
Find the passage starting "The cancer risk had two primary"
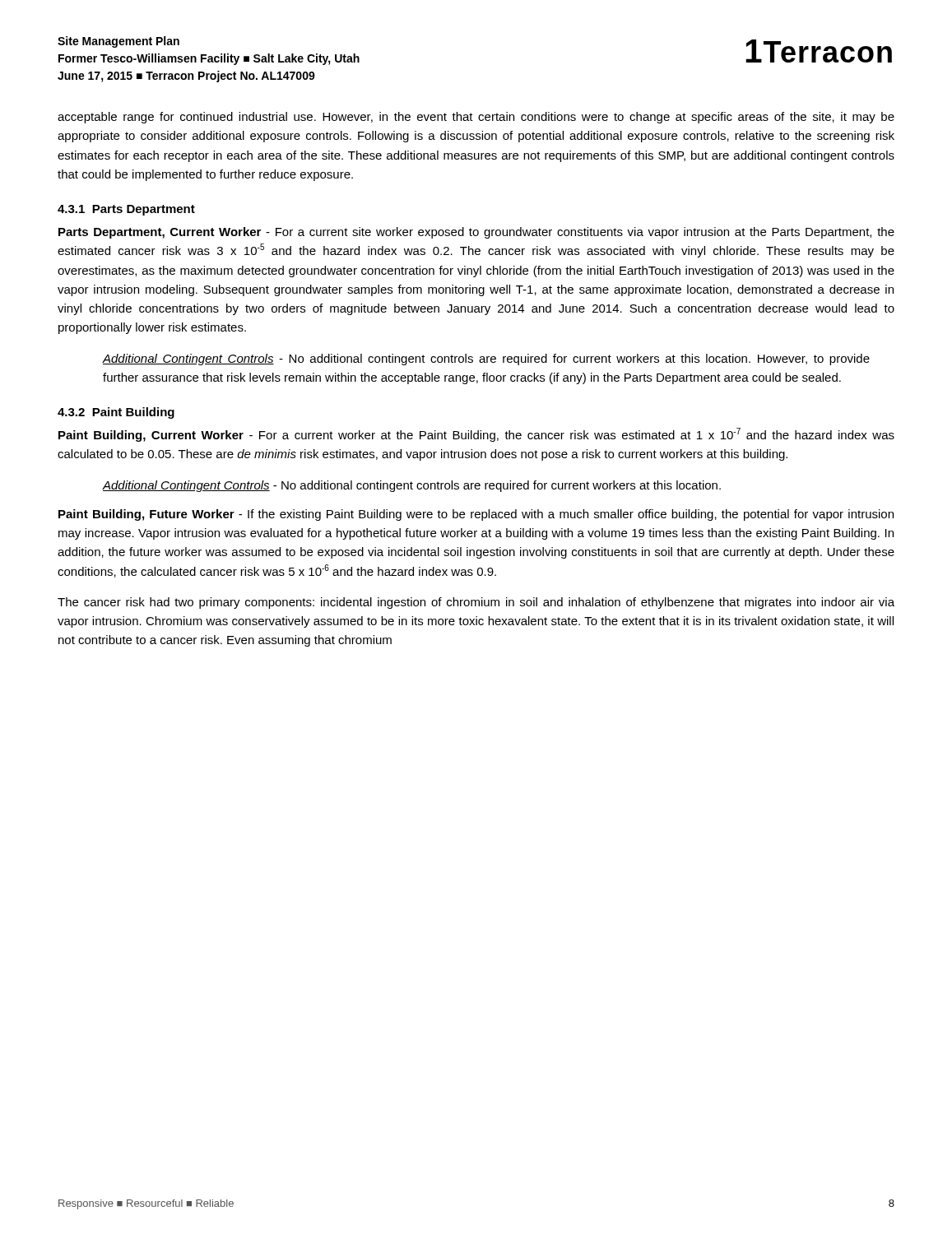pyautogui.click(x=476, y=621)
